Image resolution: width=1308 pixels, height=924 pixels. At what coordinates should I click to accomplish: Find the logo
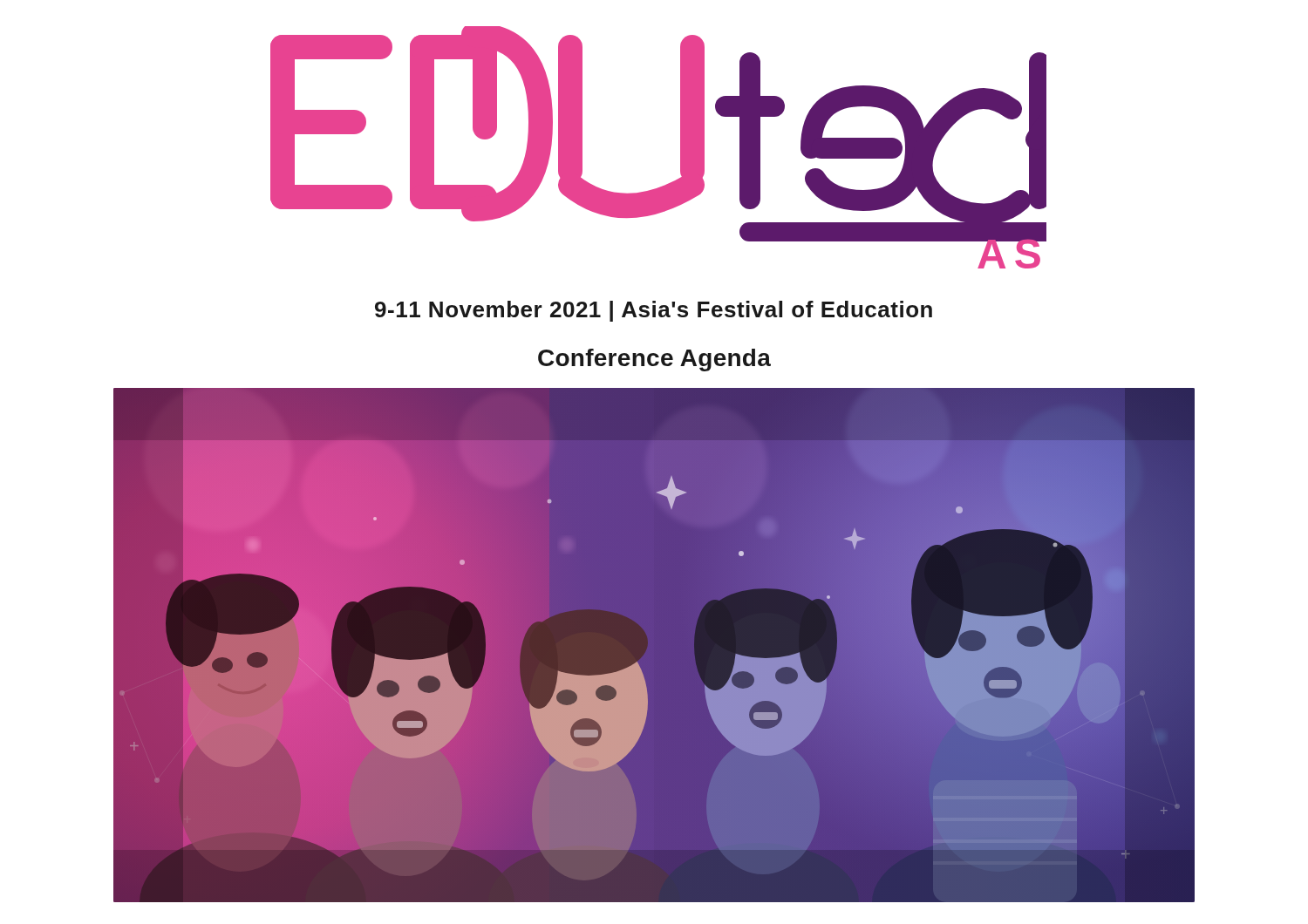coord(654,154)
